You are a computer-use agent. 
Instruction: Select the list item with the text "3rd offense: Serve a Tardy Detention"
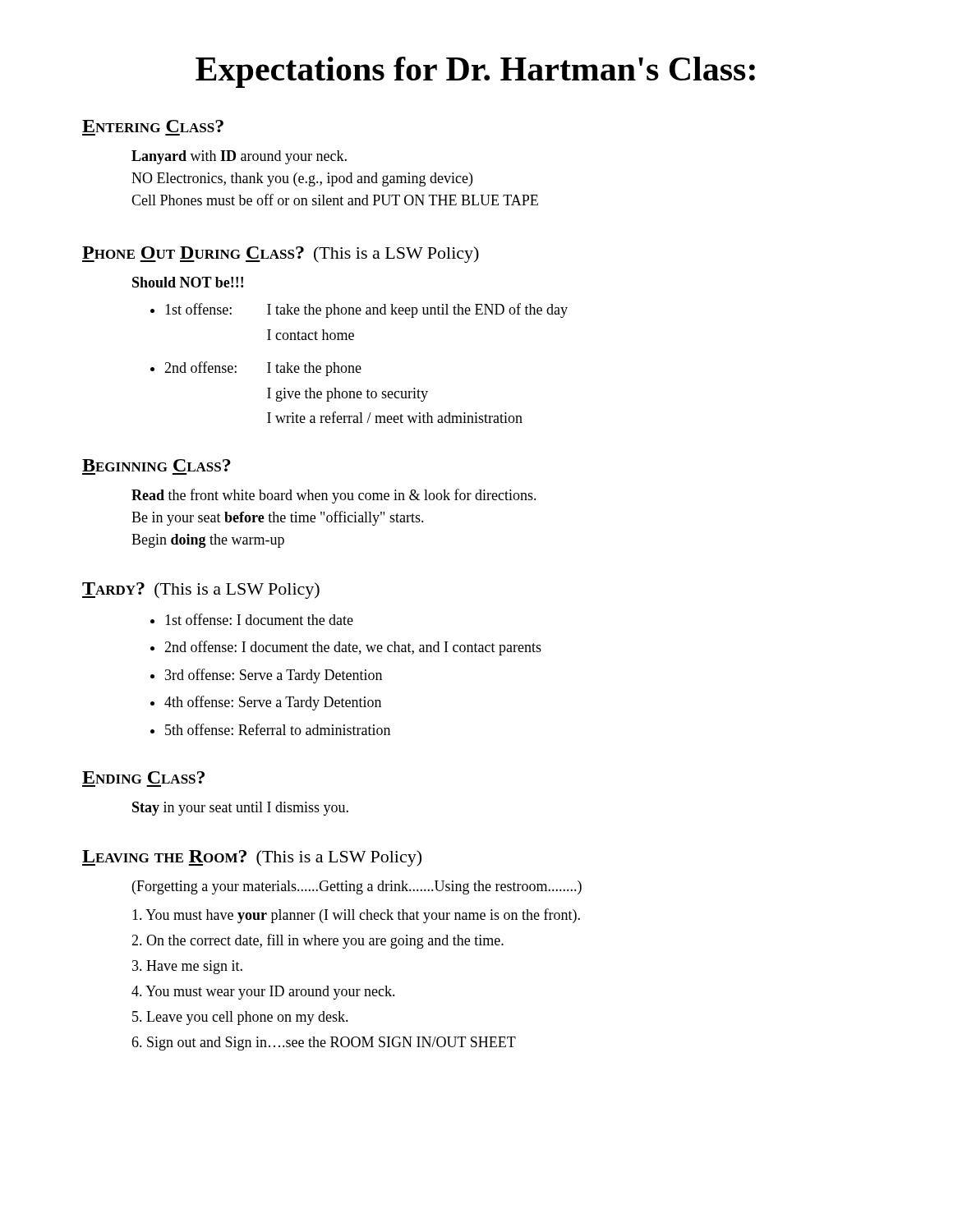[273, 675]
